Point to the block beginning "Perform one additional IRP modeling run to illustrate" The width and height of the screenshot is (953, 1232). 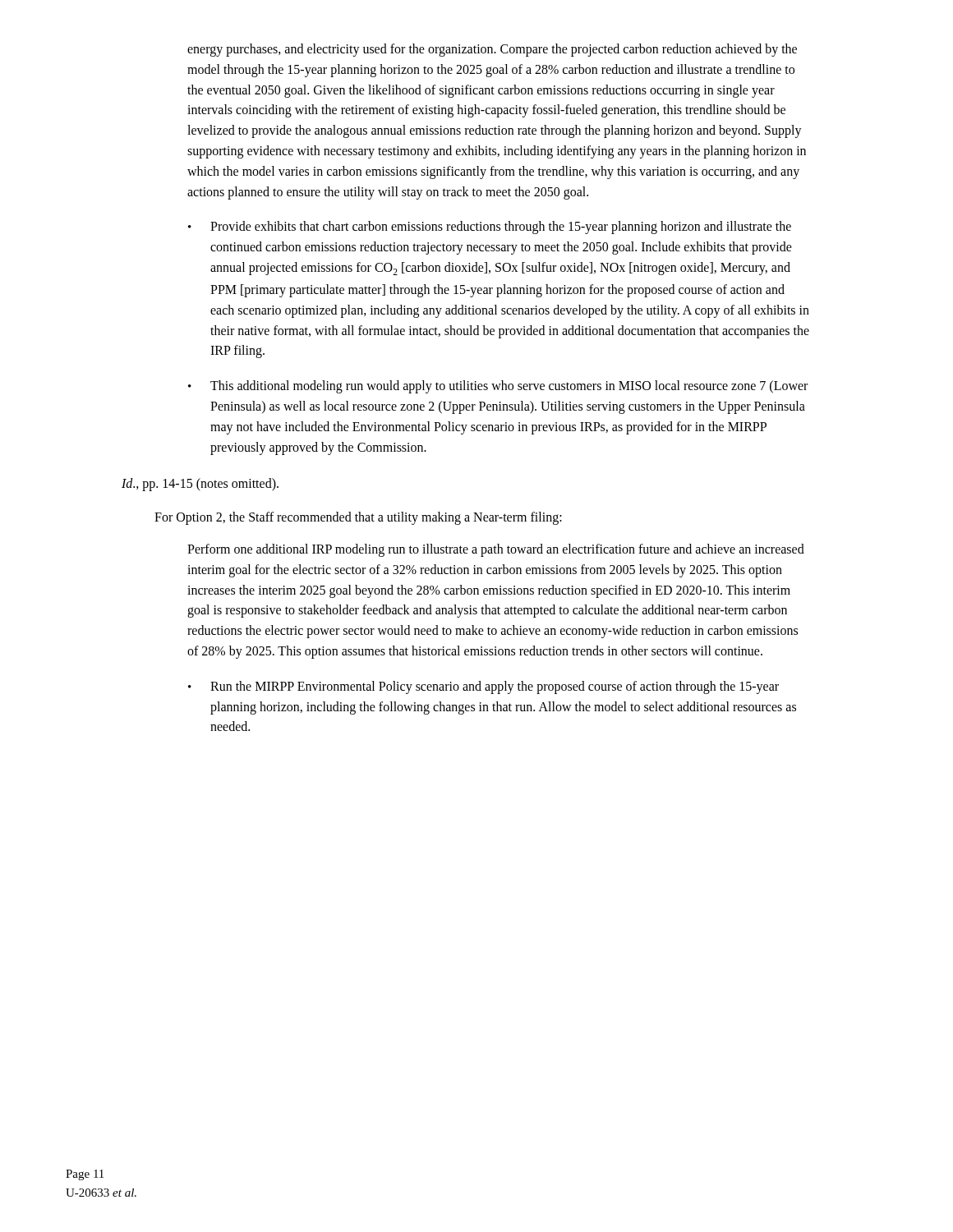click(496, 600)
